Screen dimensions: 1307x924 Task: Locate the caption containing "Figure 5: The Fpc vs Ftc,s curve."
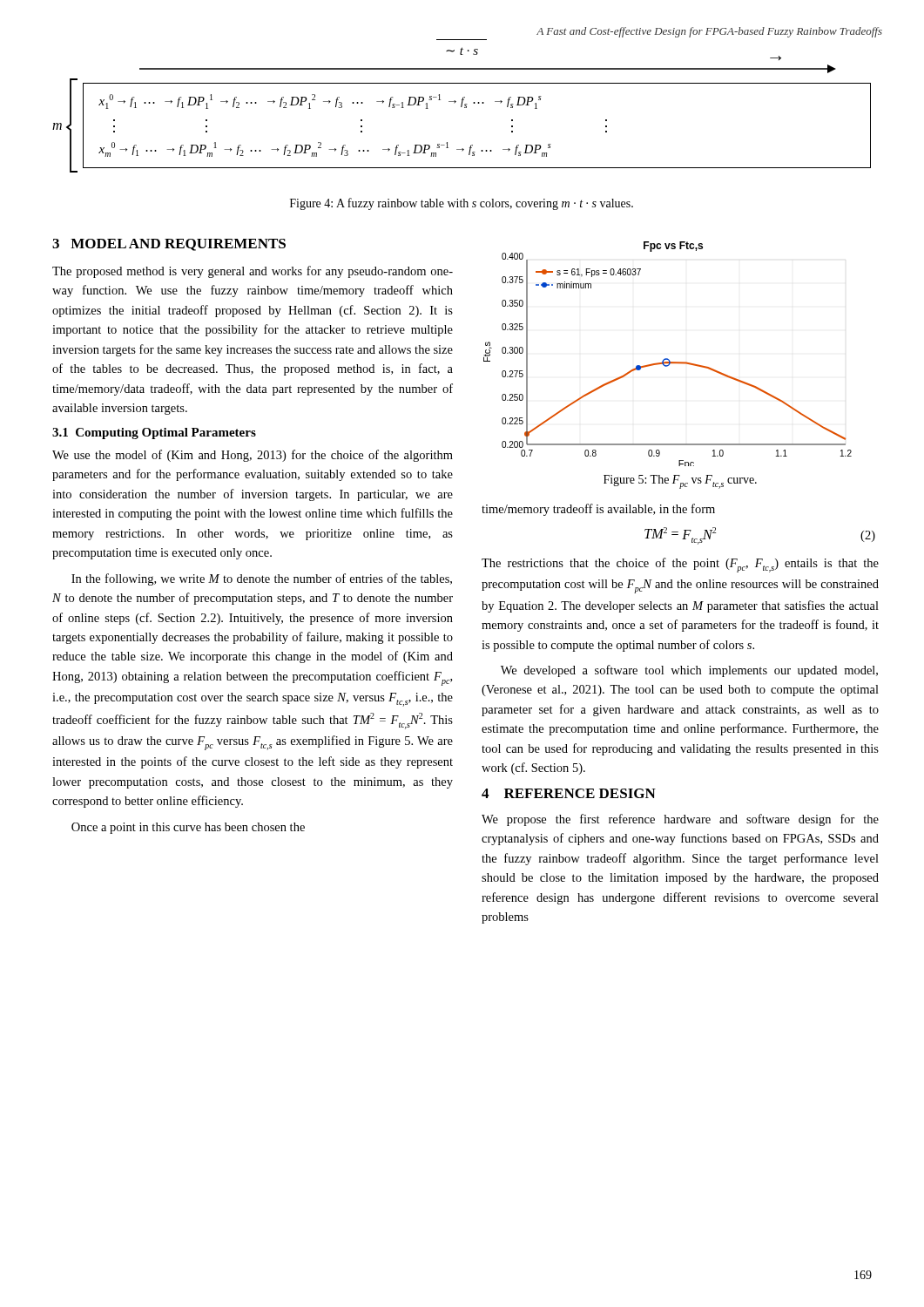[x=680, y=481]
